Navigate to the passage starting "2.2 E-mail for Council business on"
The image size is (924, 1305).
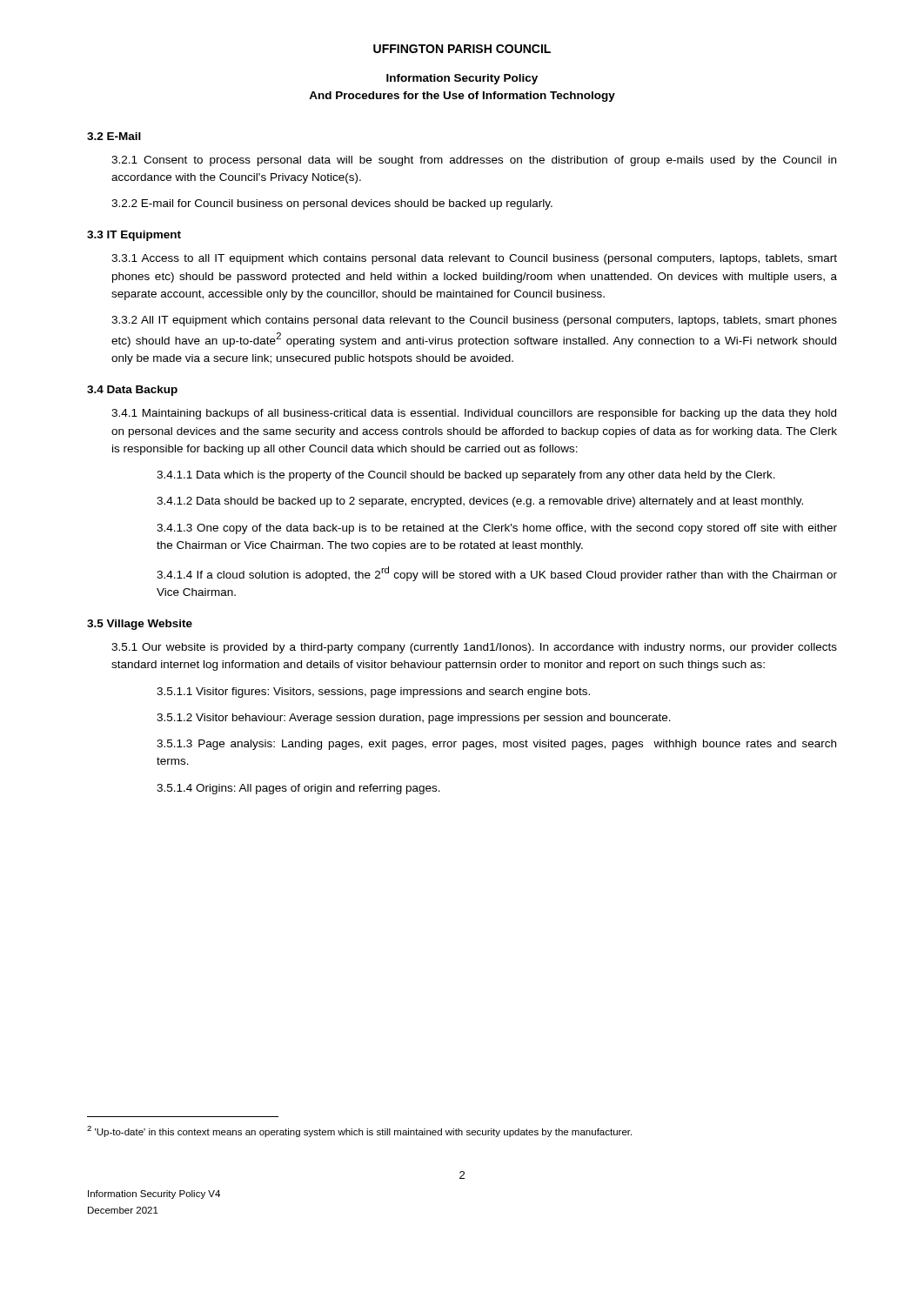click(x=332, y=203)
